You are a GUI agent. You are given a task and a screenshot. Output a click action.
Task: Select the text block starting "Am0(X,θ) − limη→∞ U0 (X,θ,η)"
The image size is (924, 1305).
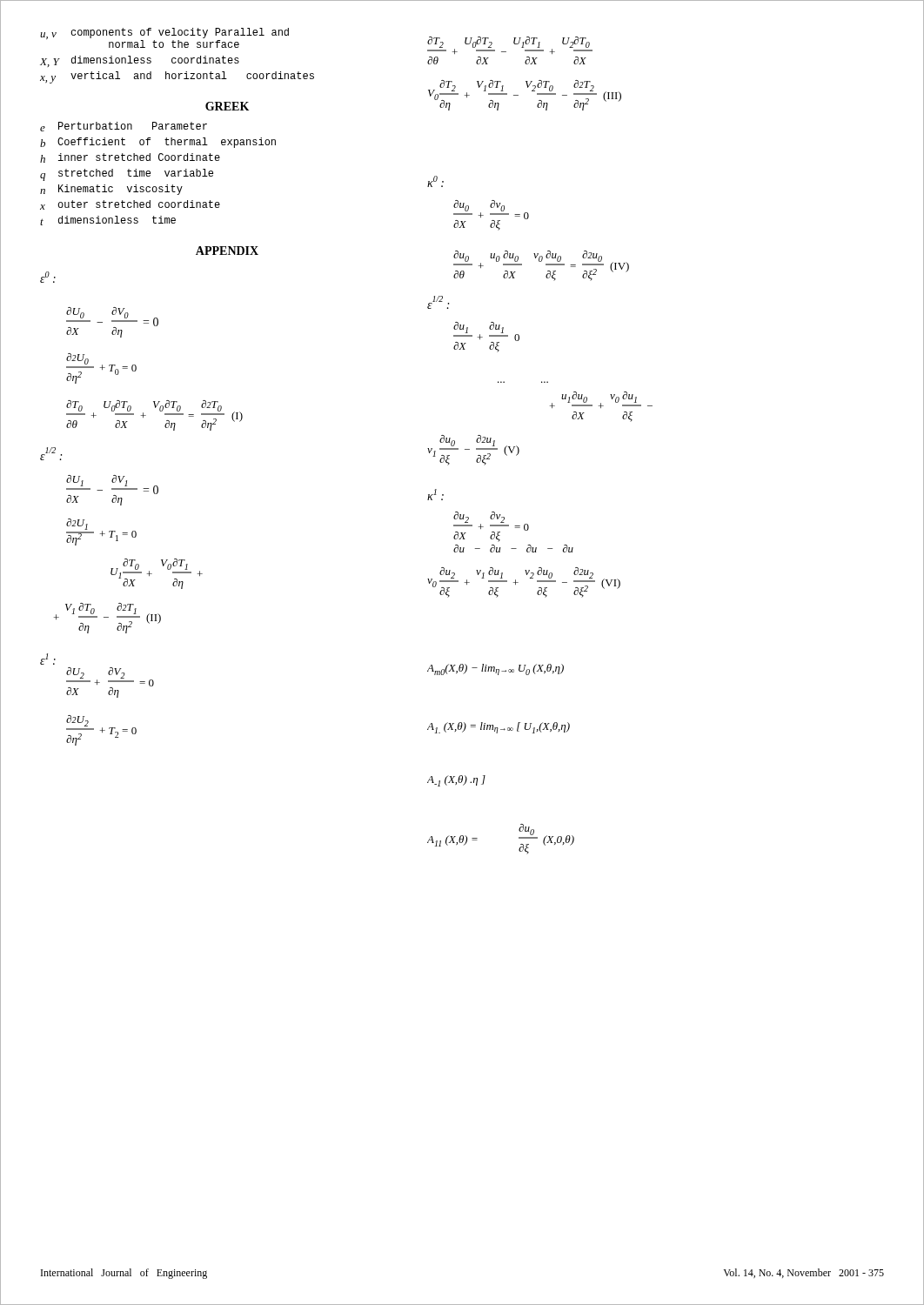point(495,669)
